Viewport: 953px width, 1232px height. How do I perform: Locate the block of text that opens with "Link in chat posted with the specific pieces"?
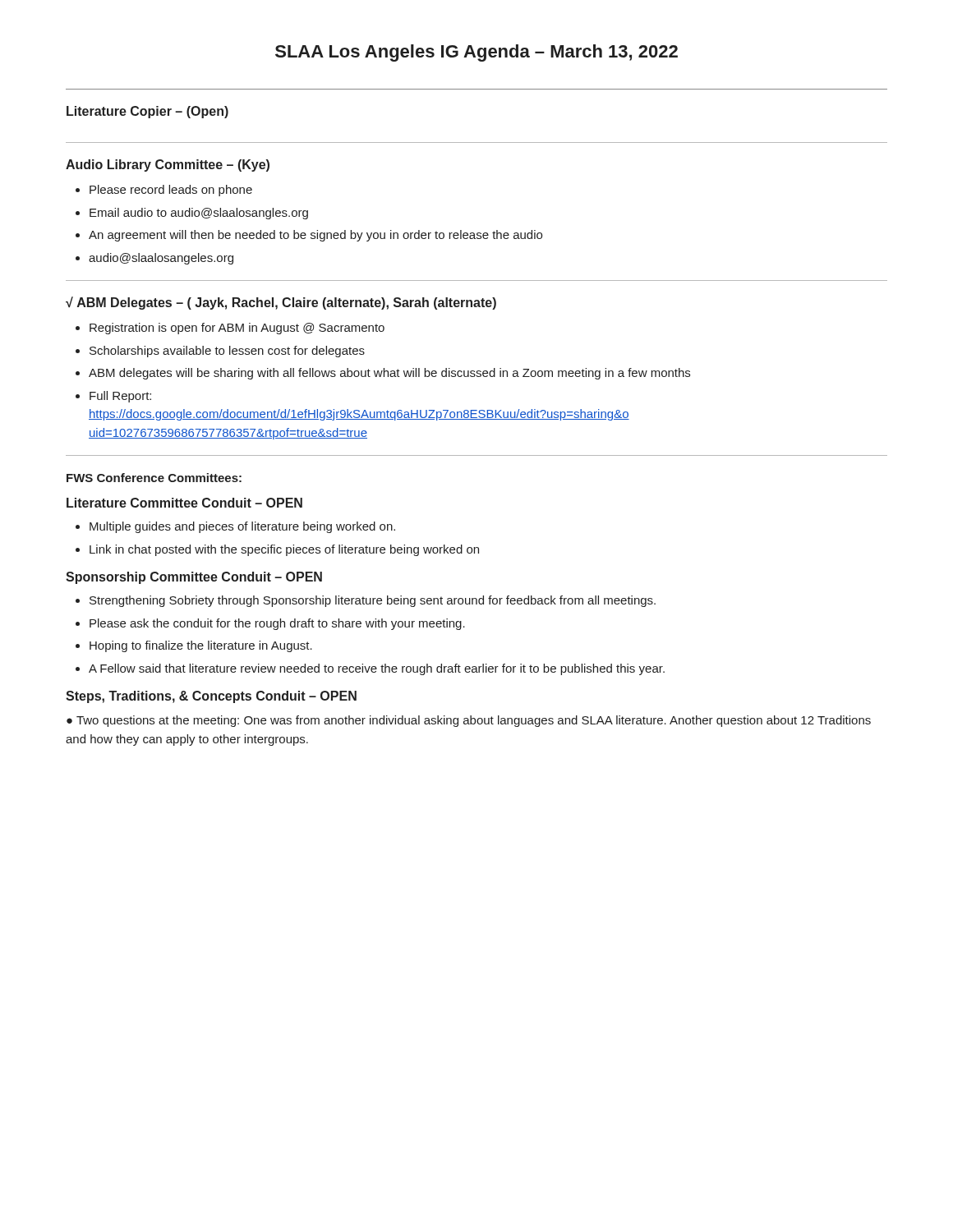click(x=284, y=549)
